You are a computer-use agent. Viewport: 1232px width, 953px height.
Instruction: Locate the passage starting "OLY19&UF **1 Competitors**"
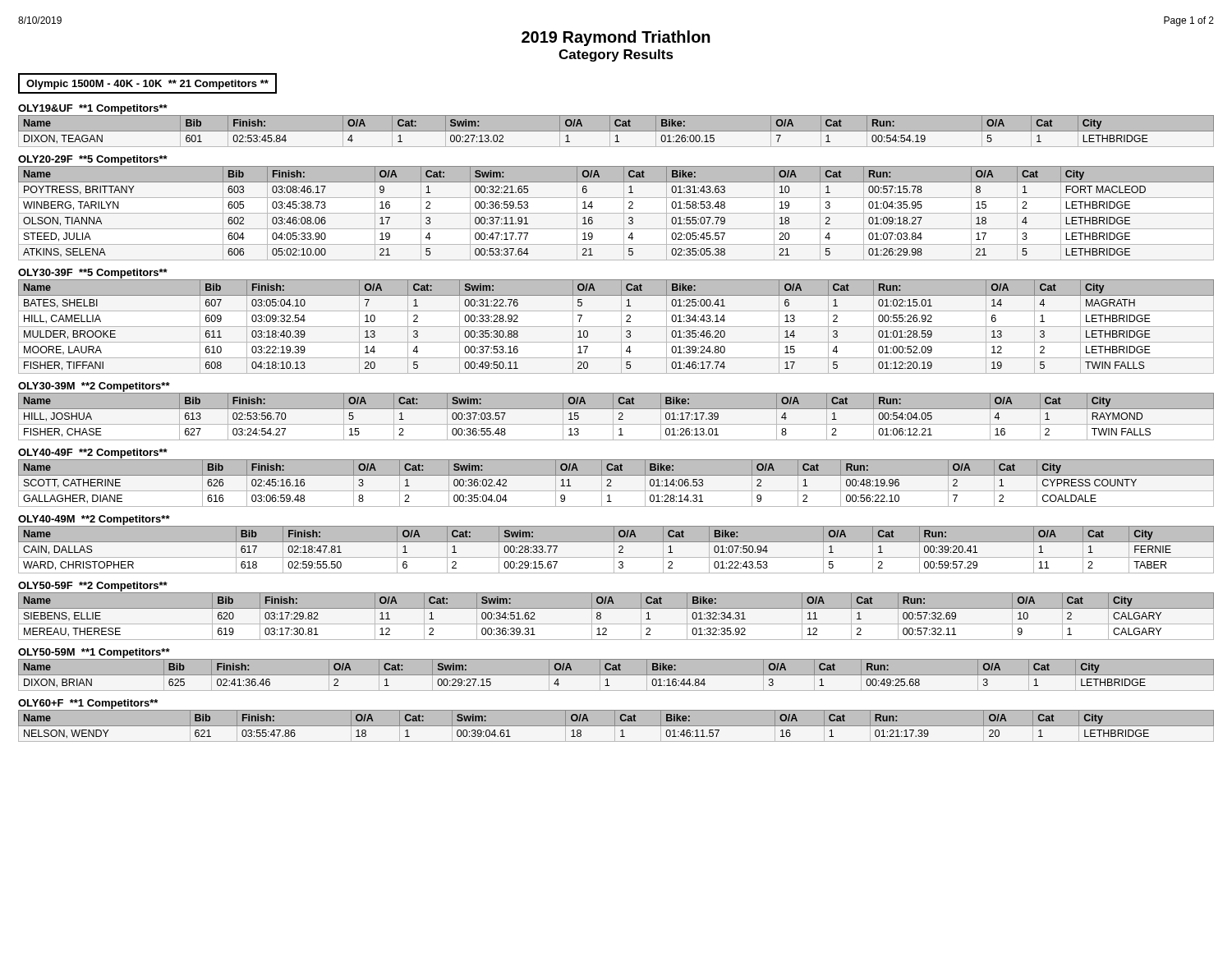tap(93, 108)
